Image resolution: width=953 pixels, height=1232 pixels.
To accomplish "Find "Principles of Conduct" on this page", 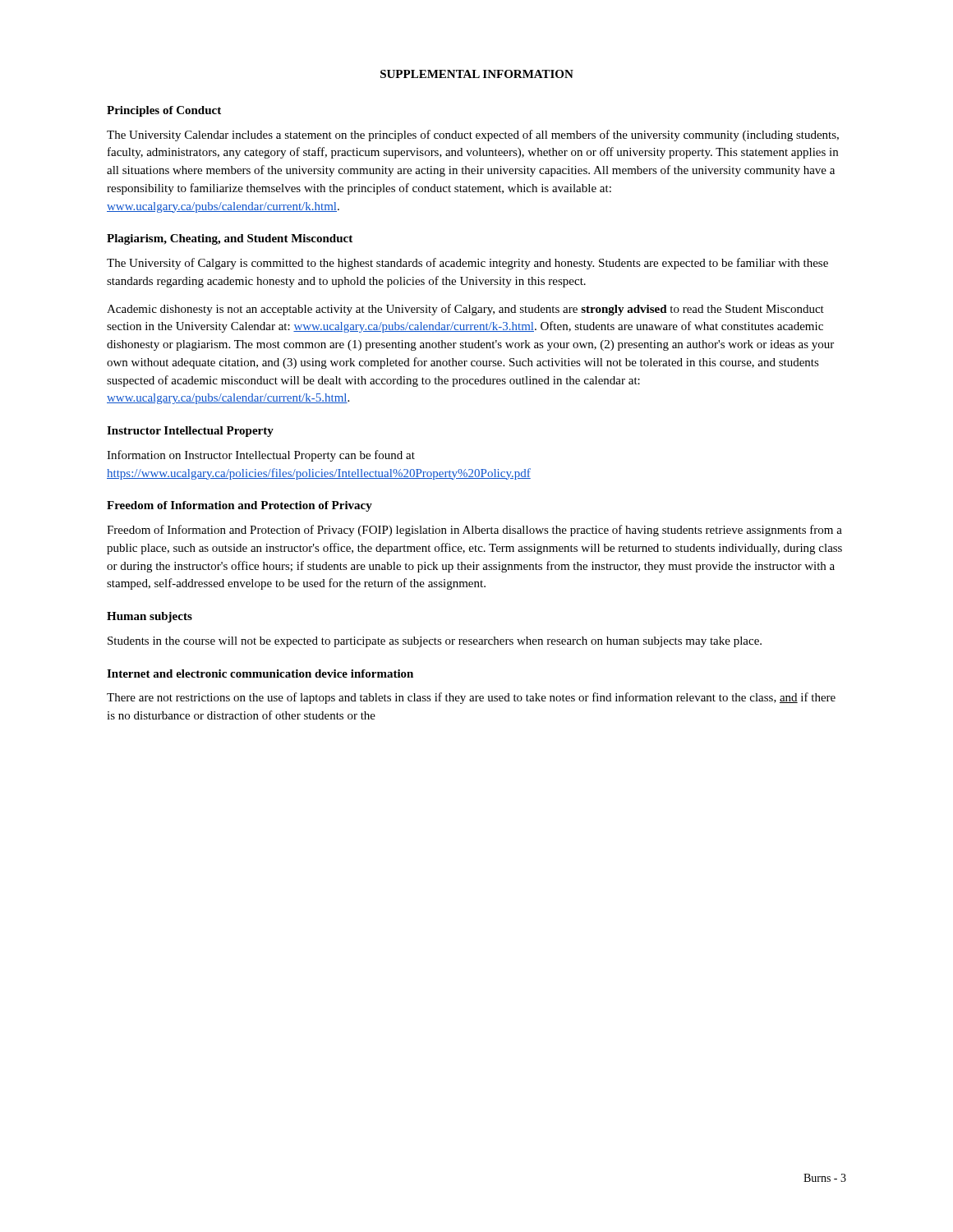I will click(x=164, y=110).
